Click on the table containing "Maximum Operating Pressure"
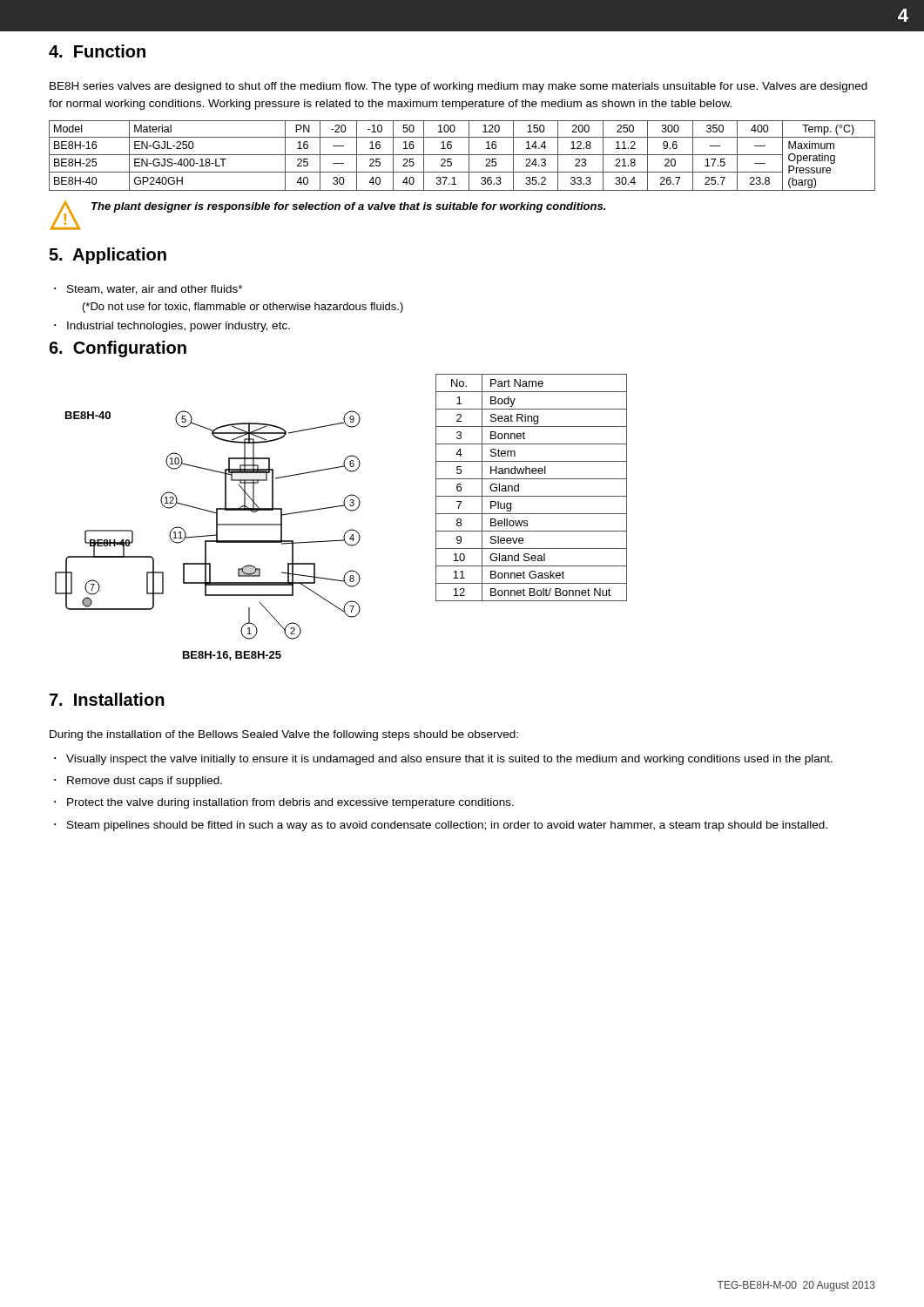 (462, 155)
